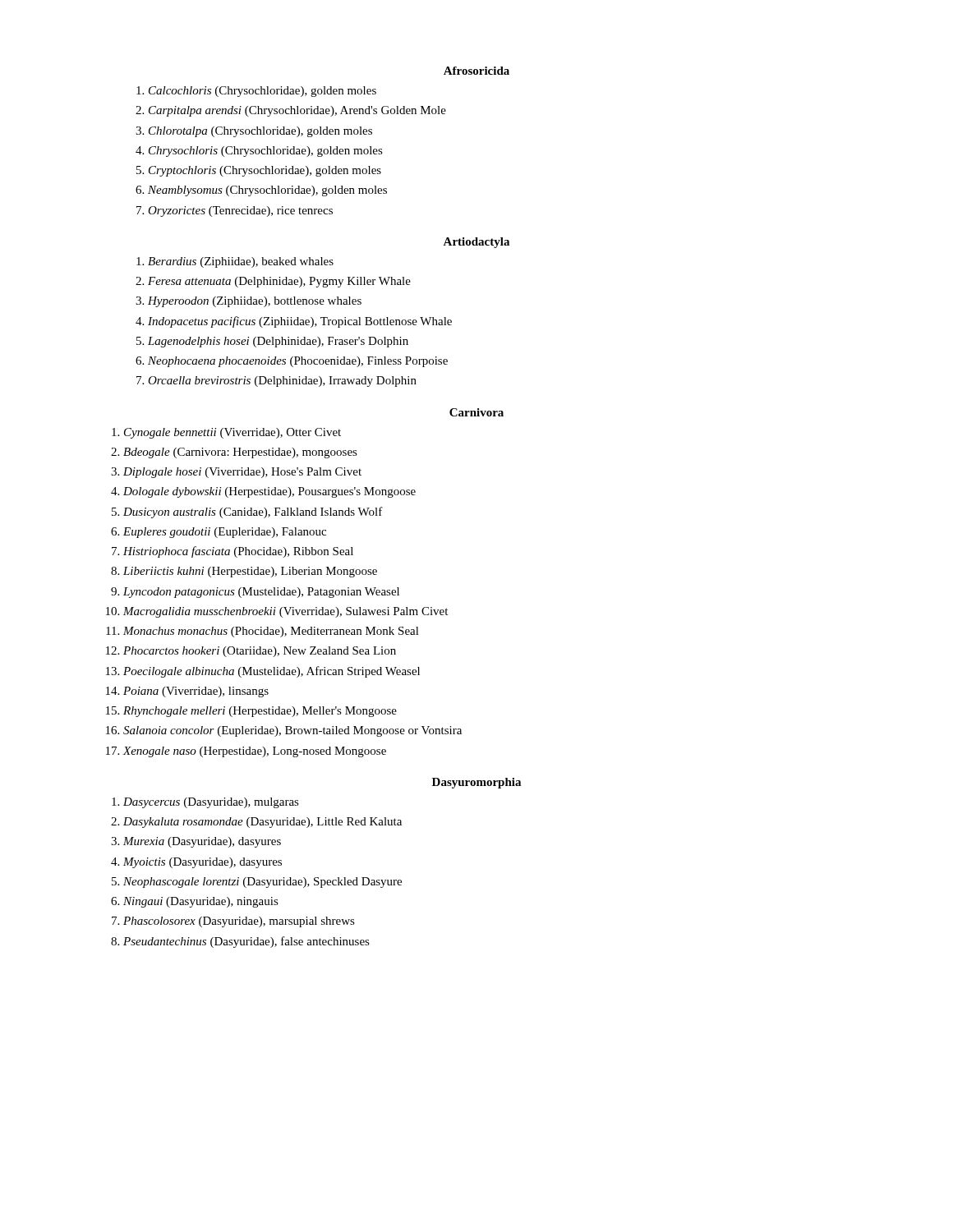This screenshot has height=1232, width=953.
Task: Find the region starting "Bdeogale (Carnivora: Herpestidae), mongooses"
Action: [x=240, y=453]
